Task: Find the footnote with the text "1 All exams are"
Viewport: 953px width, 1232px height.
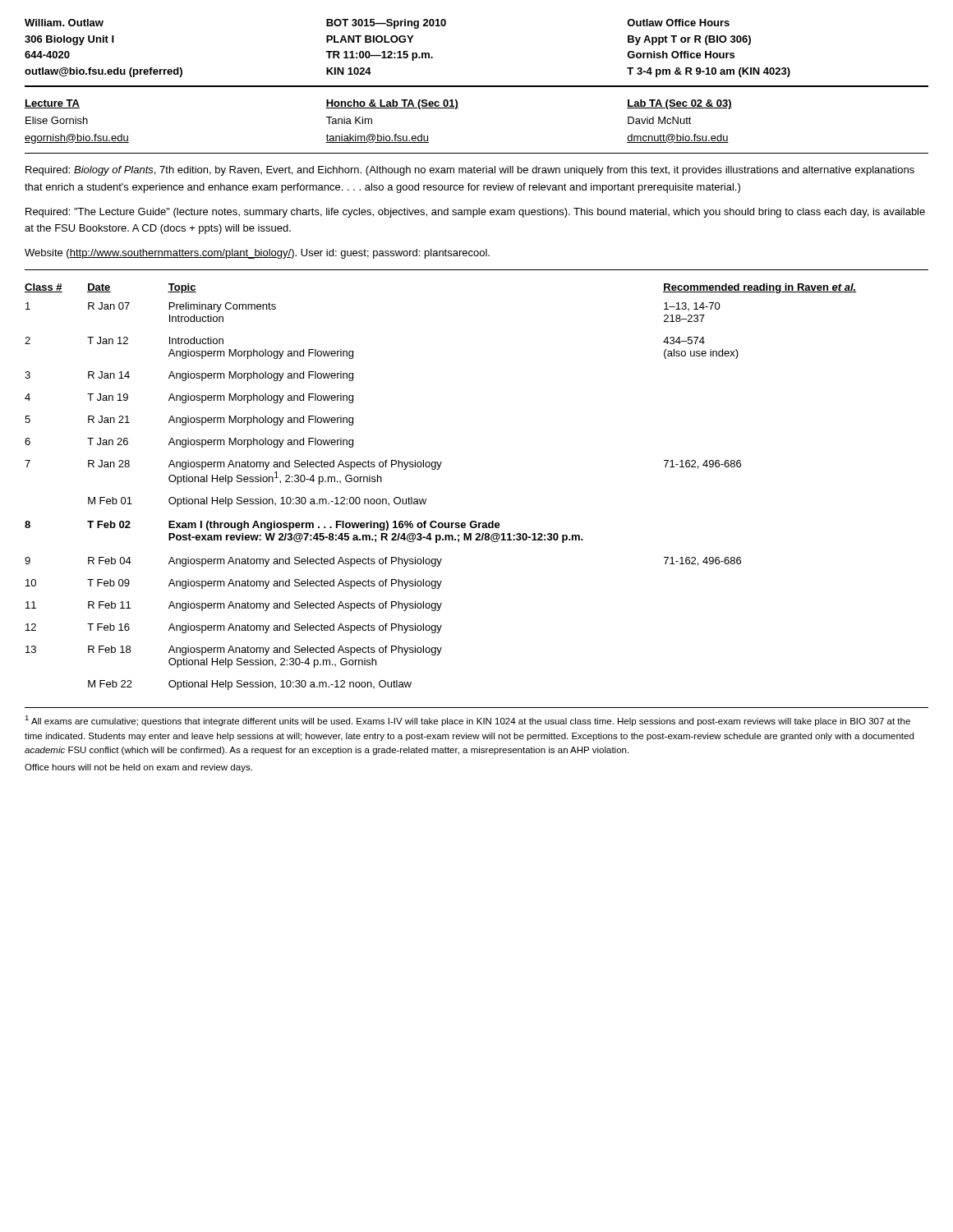Action: coord(476,735)
